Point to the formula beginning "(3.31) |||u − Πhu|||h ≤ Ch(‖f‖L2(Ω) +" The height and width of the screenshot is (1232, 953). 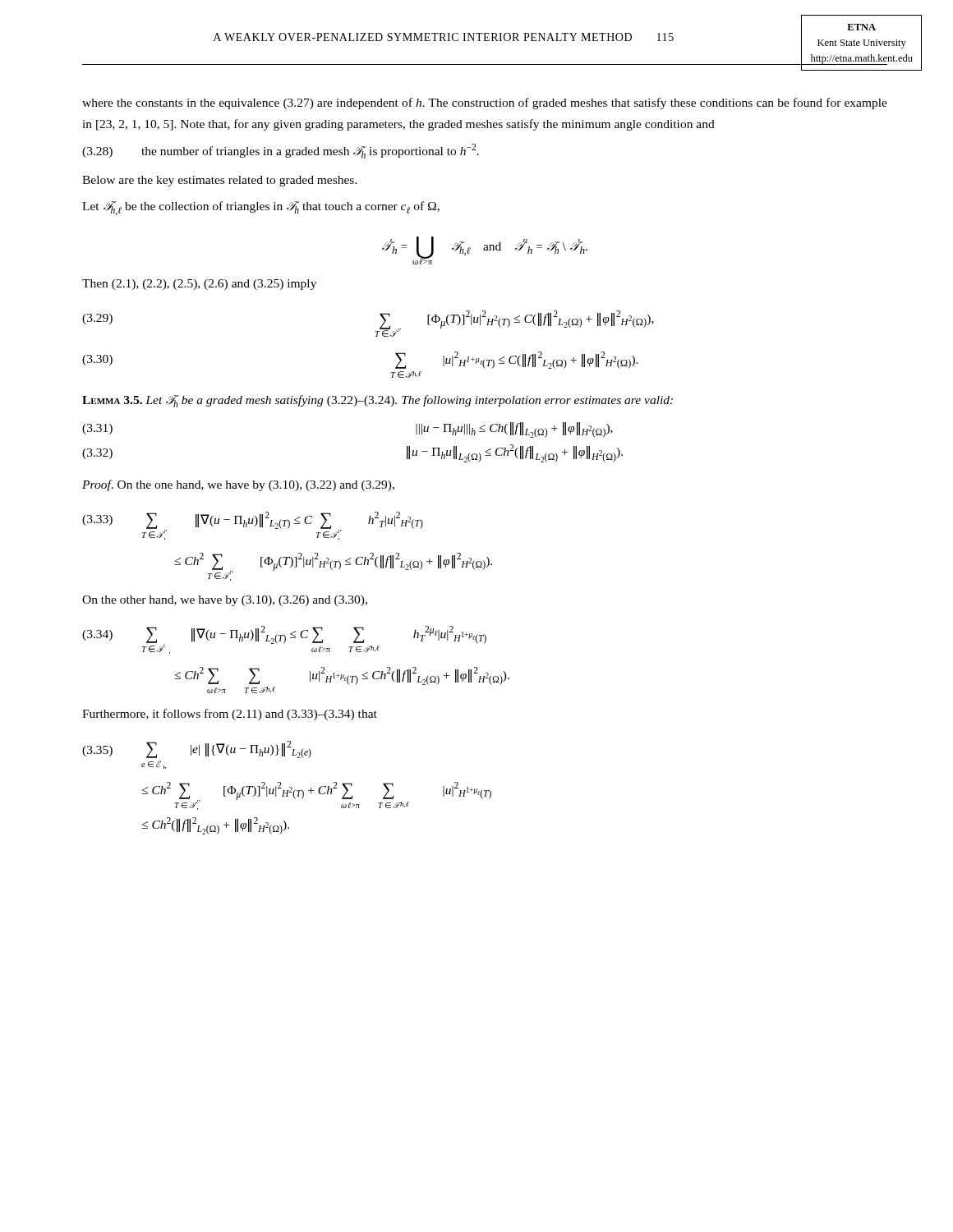485,430
